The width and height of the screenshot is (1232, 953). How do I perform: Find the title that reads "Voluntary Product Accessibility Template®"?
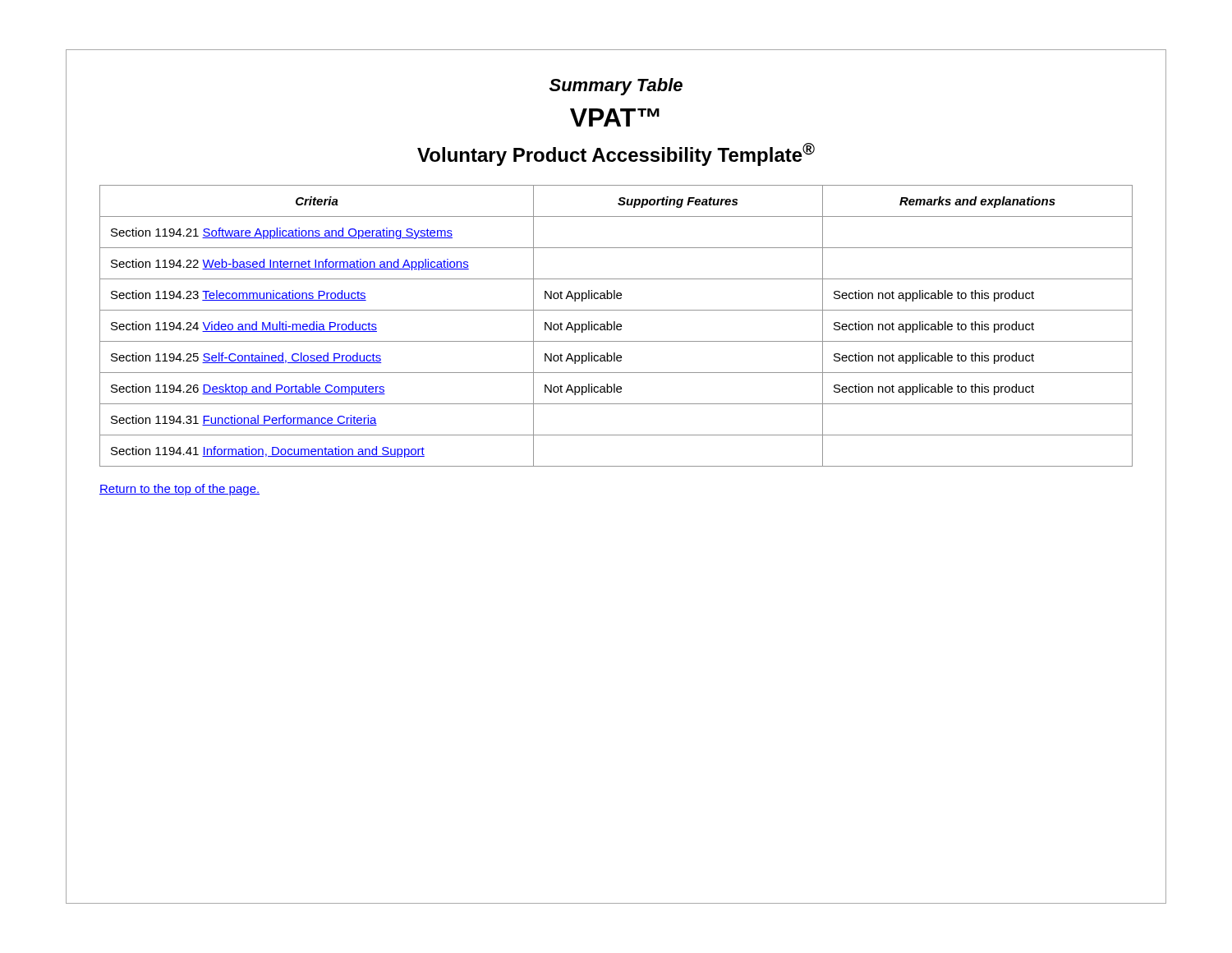616,153
